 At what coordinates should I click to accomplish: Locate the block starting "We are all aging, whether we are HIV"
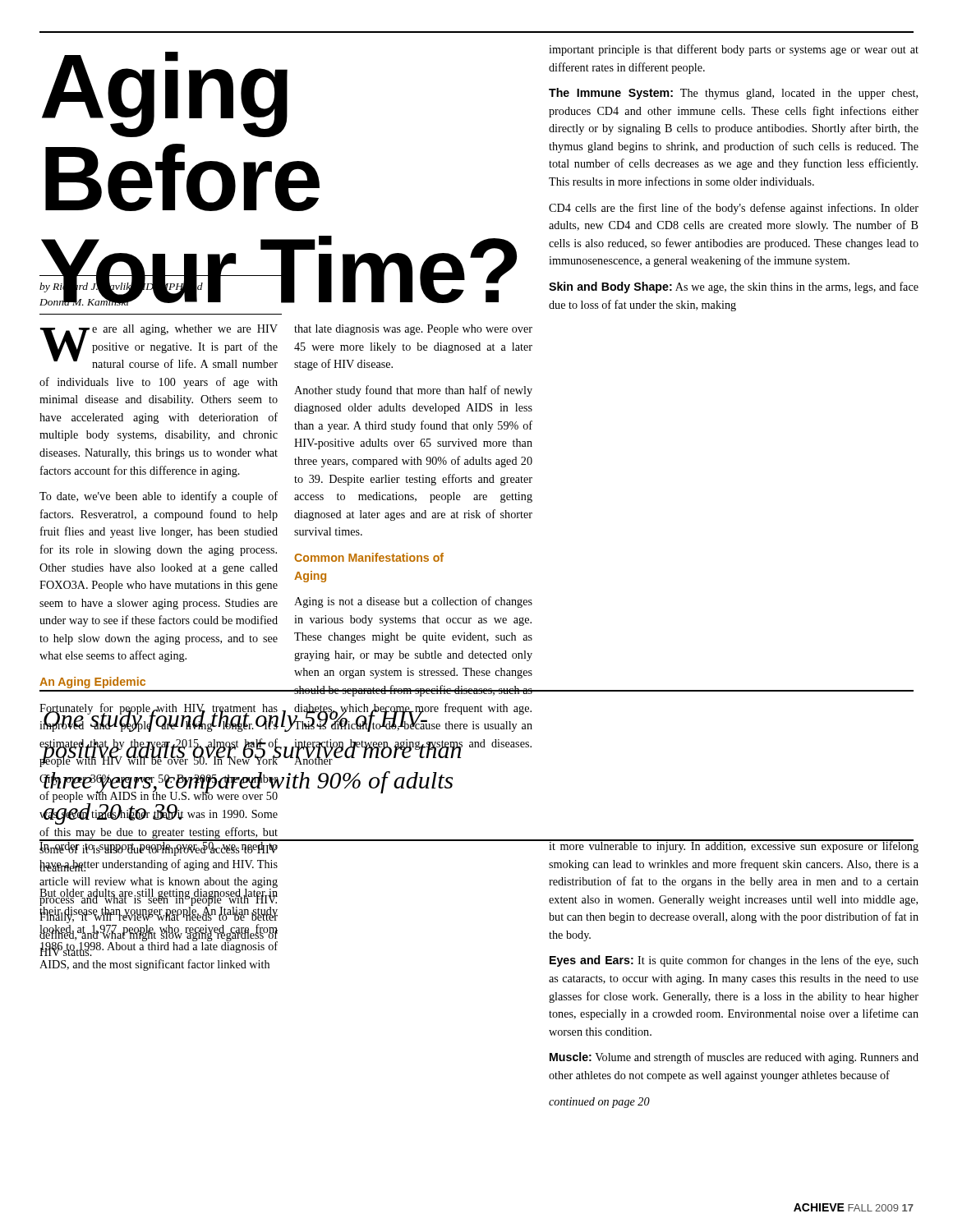[159, 493]
